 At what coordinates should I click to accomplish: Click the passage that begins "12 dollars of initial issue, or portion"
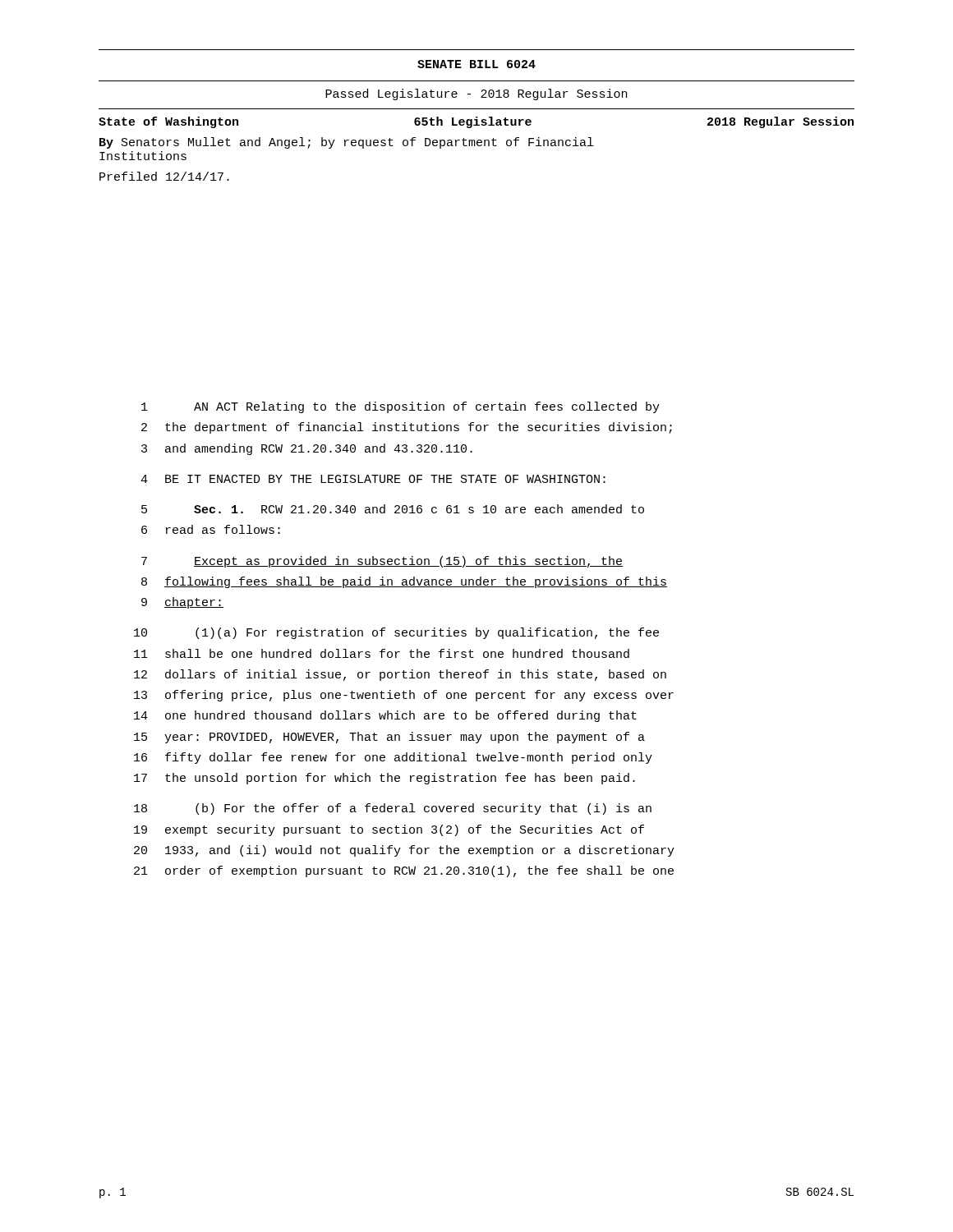pos(476,675)
